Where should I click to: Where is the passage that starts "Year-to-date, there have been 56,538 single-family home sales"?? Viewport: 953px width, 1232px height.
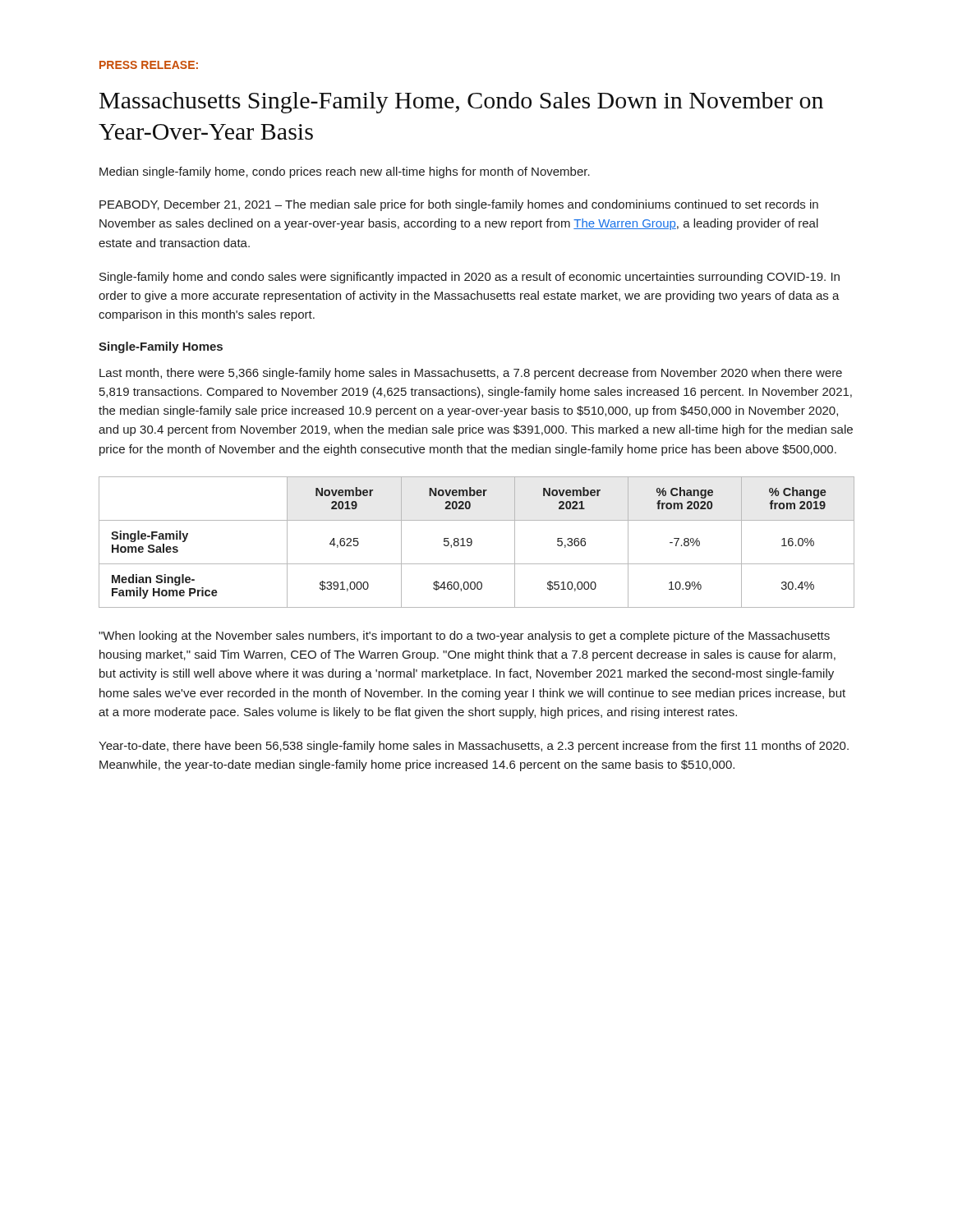[x=474, y=755]
